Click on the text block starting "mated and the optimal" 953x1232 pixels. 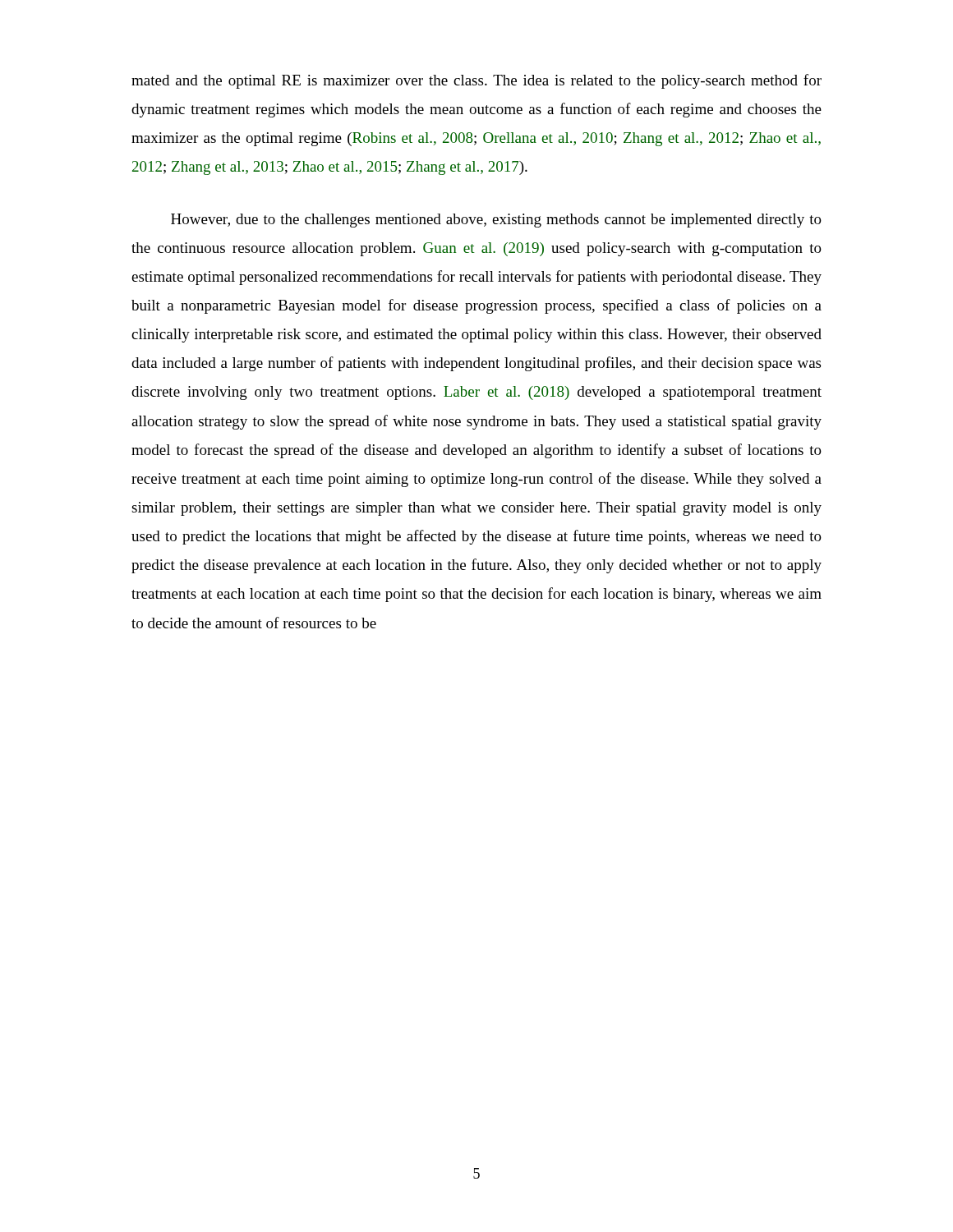point(476,351)
